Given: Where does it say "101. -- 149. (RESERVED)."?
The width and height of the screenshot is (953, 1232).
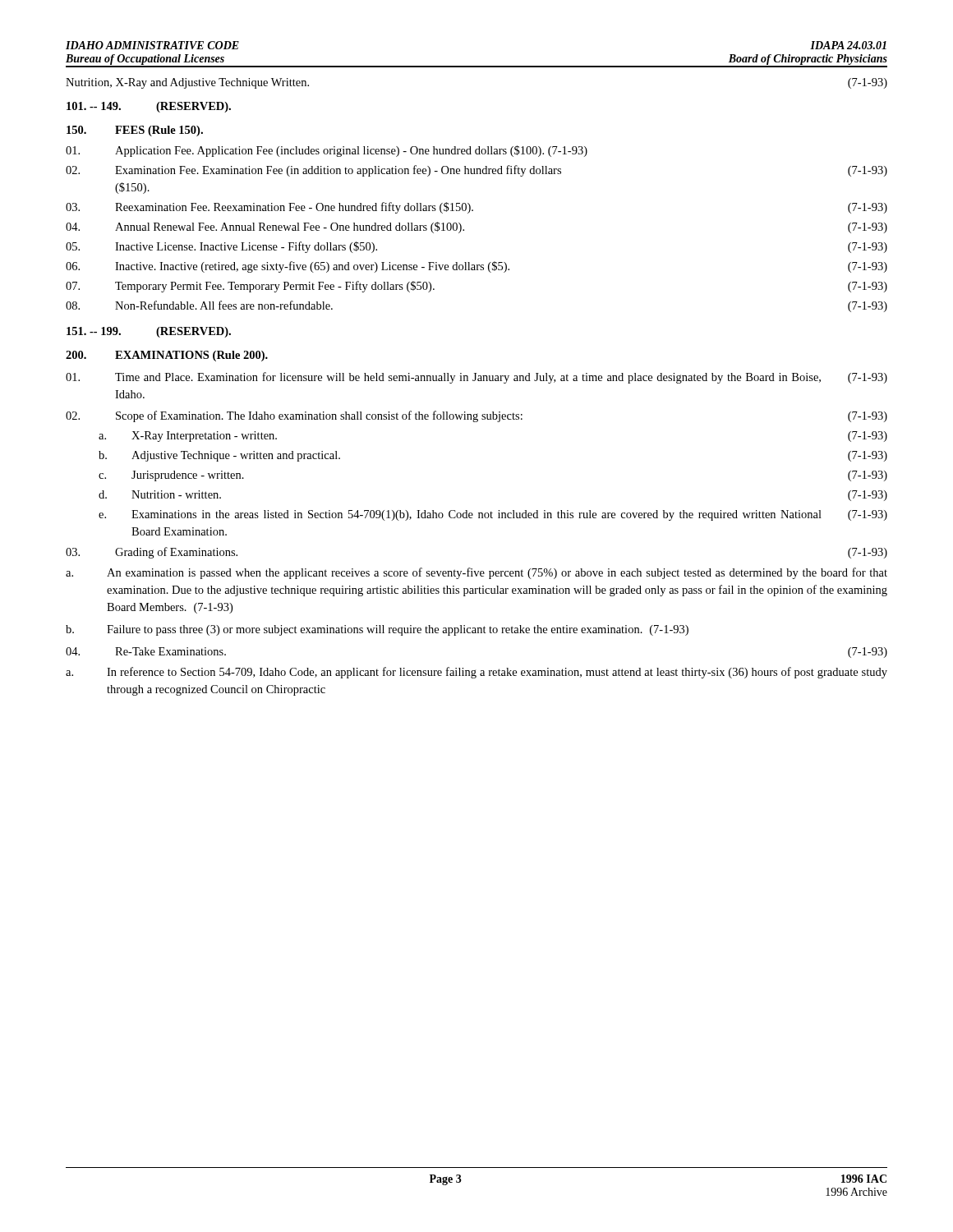Looking at the screenshot, I should 80,107.
